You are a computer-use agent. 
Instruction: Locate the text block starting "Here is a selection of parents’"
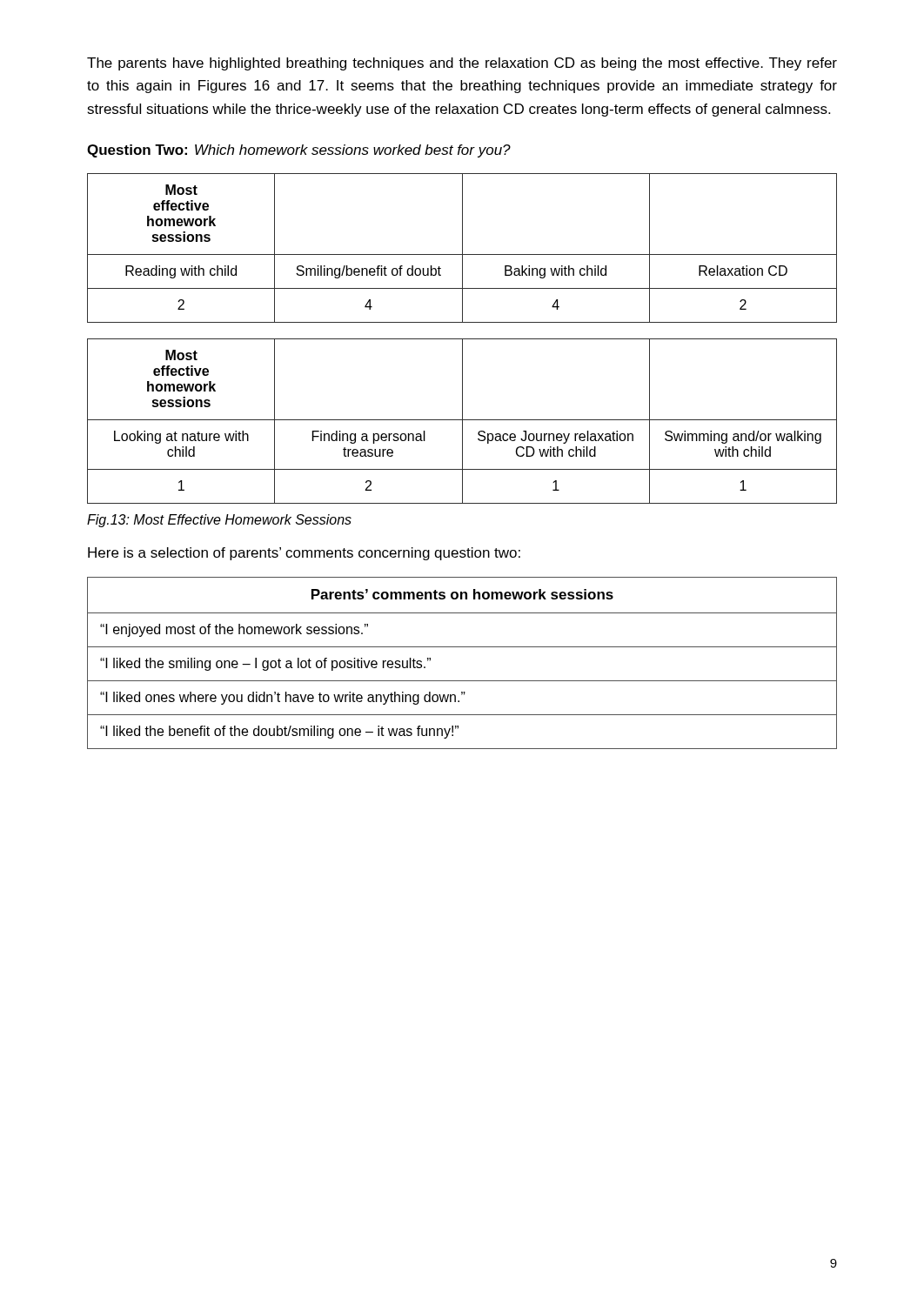pyautogui.click(x=304, y=553)
